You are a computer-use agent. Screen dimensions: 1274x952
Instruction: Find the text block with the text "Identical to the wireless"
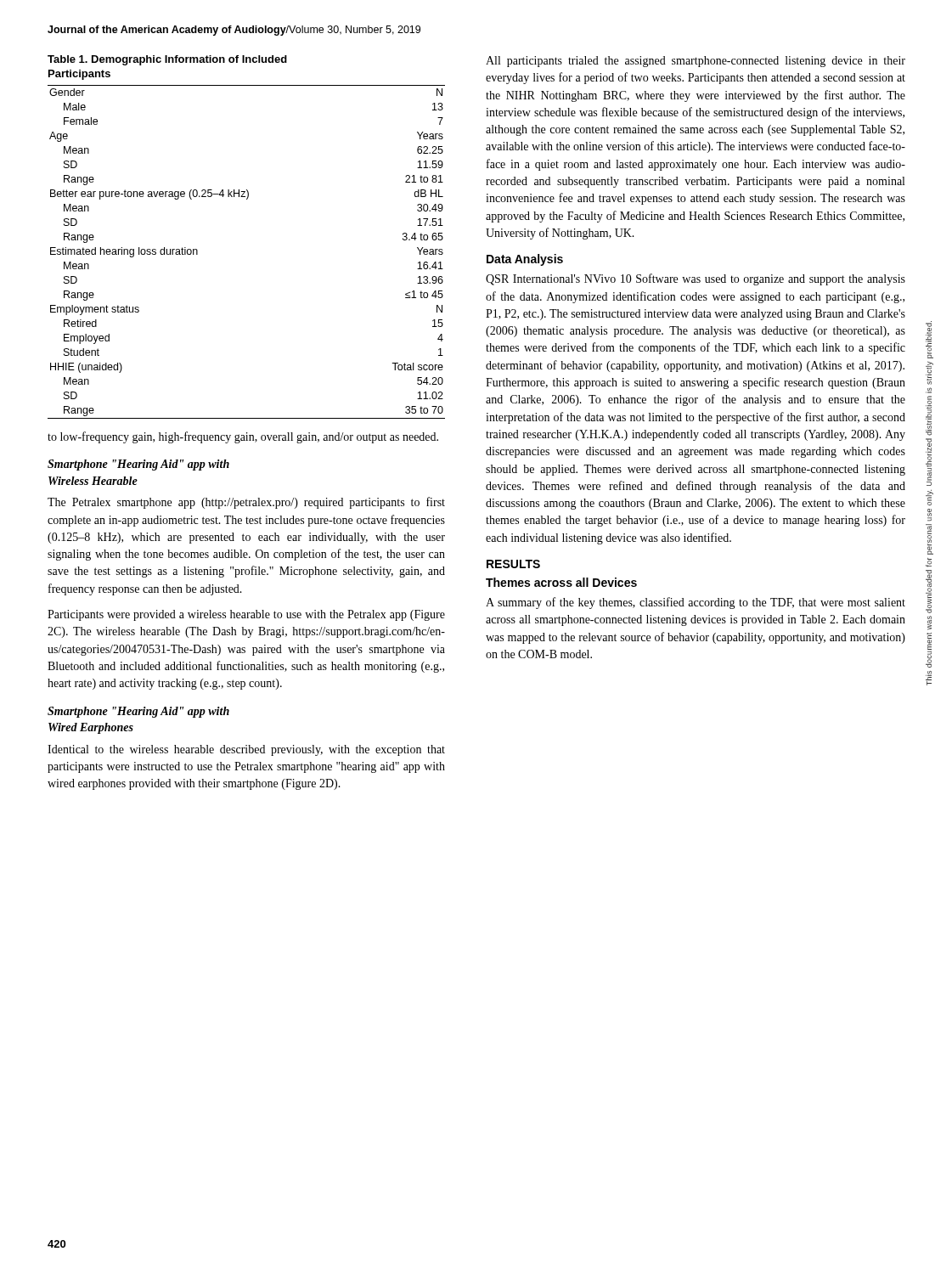tap(246, 767)
